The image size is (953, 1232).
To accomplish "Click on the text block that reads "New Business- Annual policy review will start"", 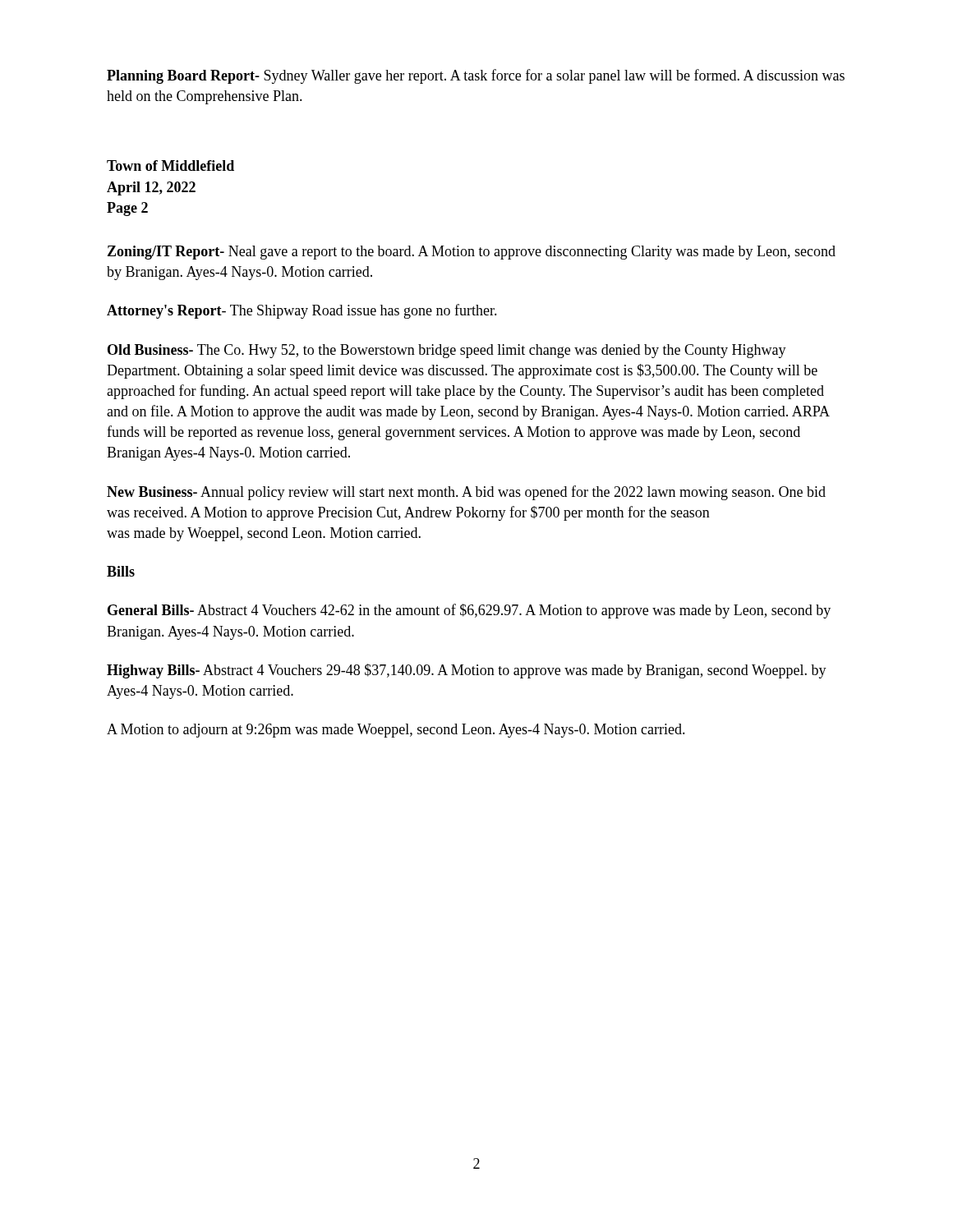I will point(466,512).
